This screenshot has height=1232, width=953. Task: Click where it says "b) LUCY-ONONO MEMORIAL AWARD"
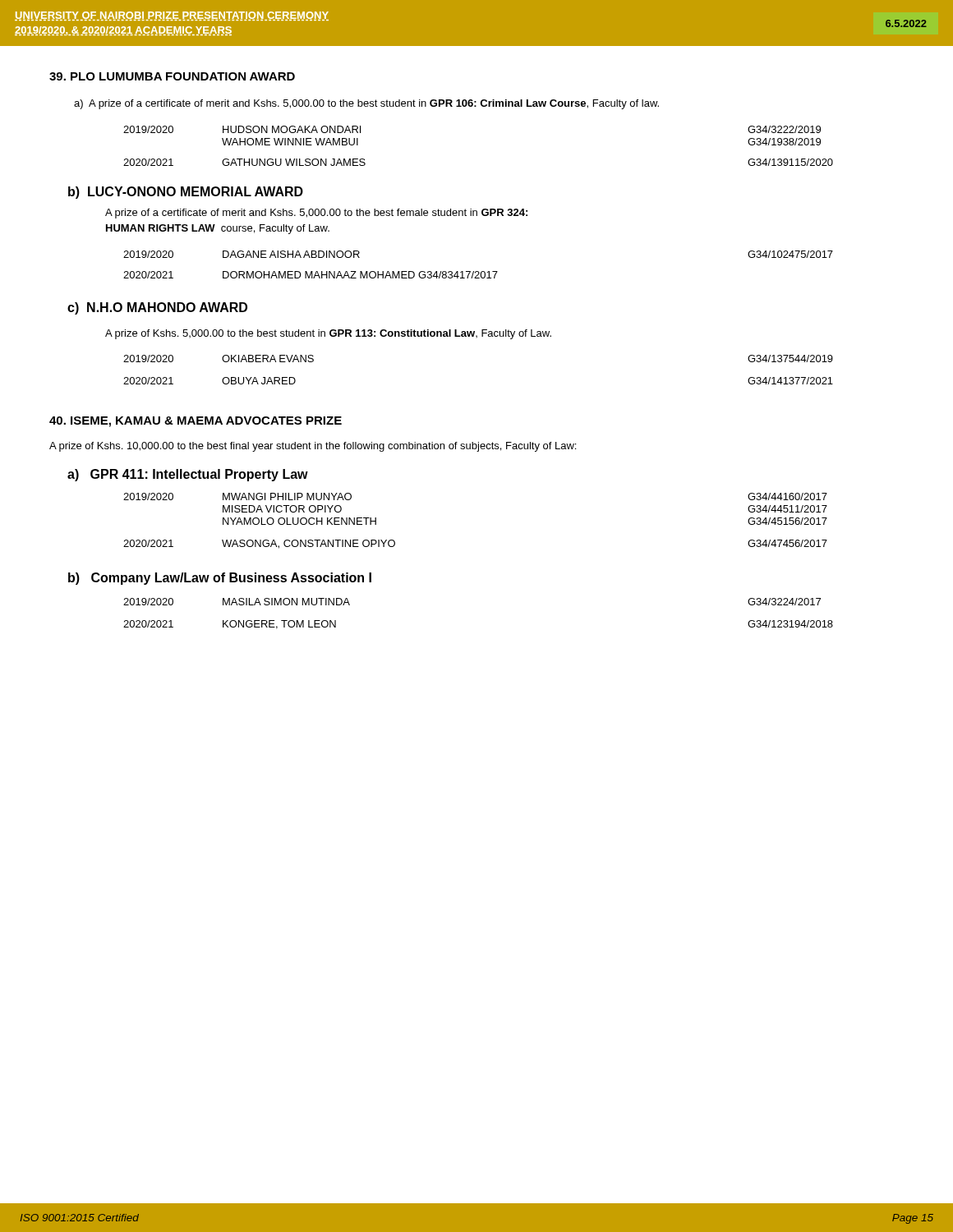pos(185,192)
